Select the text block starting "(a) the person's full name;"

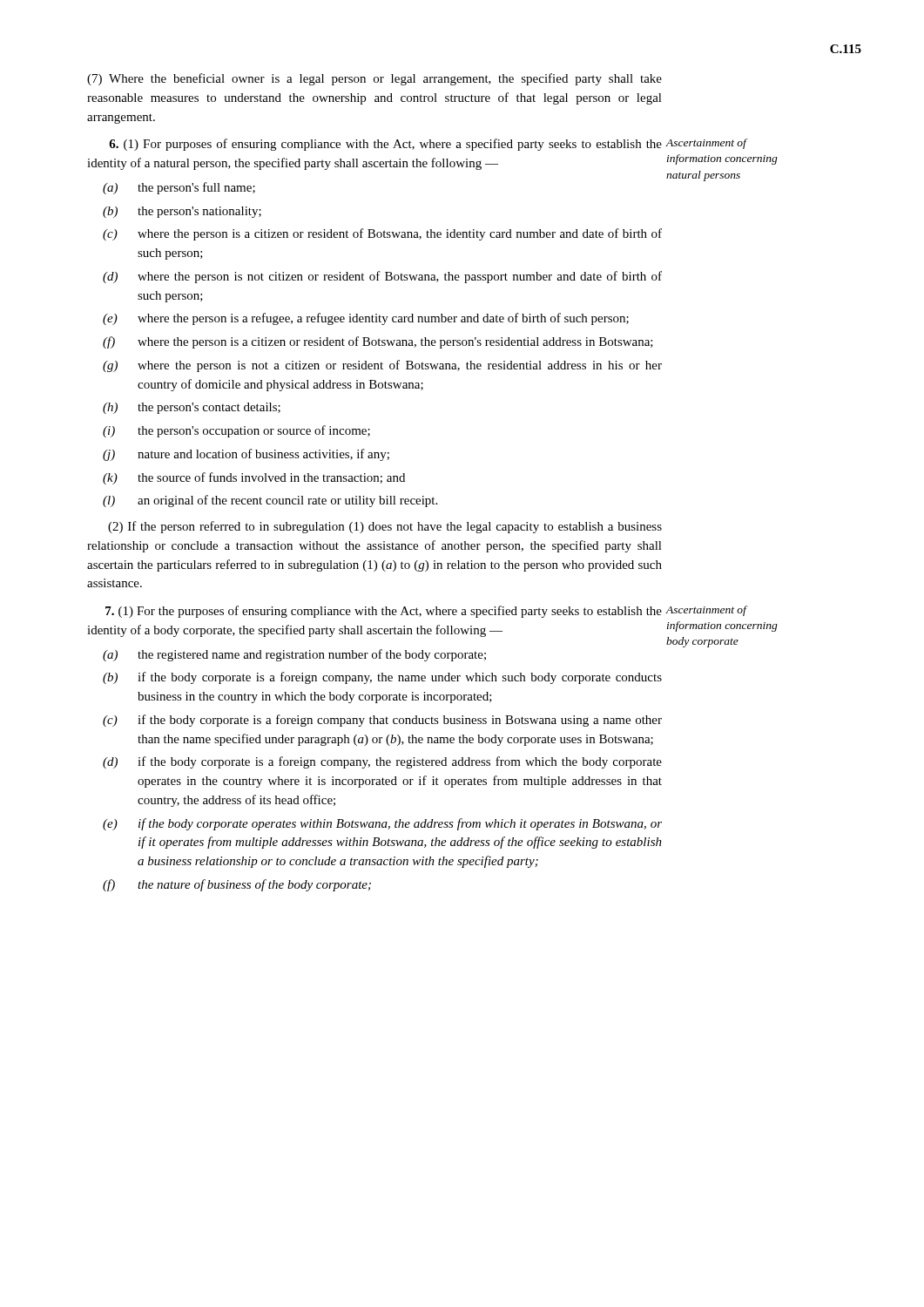[x=179, y=188]
